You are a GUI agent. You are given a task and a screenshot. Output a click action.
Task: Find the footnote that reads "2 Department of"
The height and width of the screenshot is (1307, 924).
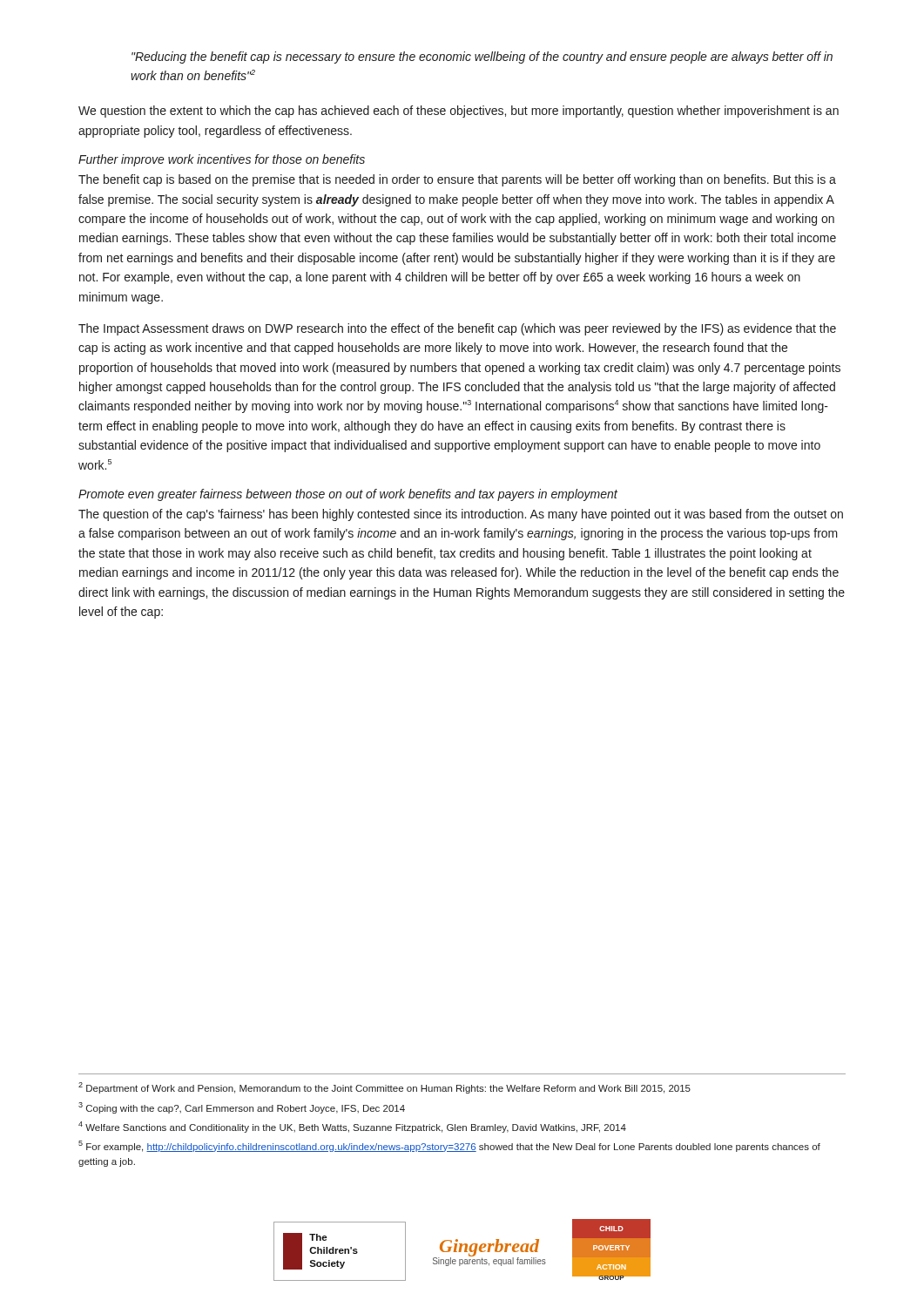[x=462, y=1088]
